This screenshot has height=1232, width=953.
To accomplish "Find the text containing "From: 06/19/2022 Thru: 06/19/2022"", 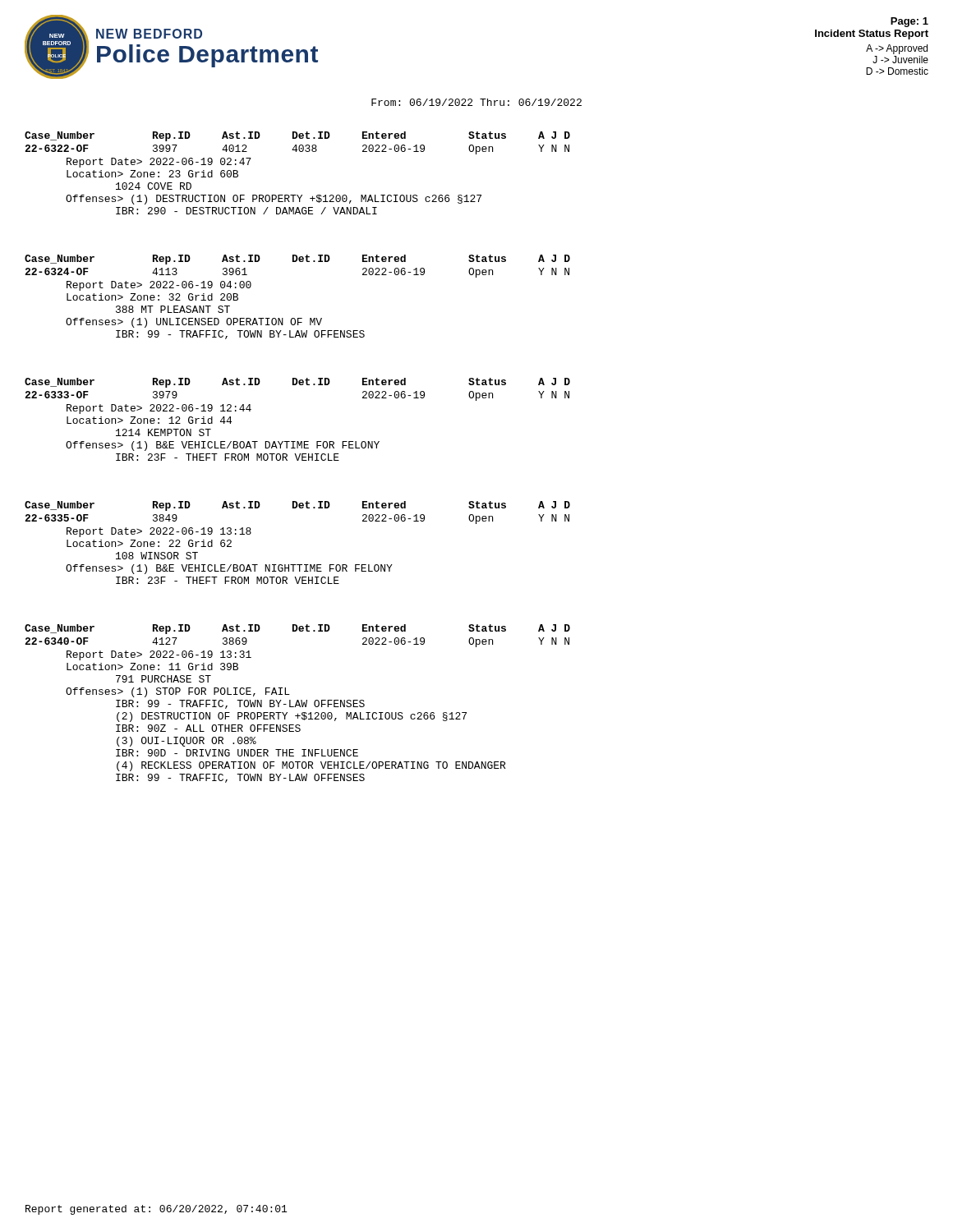I will [476, 103].
